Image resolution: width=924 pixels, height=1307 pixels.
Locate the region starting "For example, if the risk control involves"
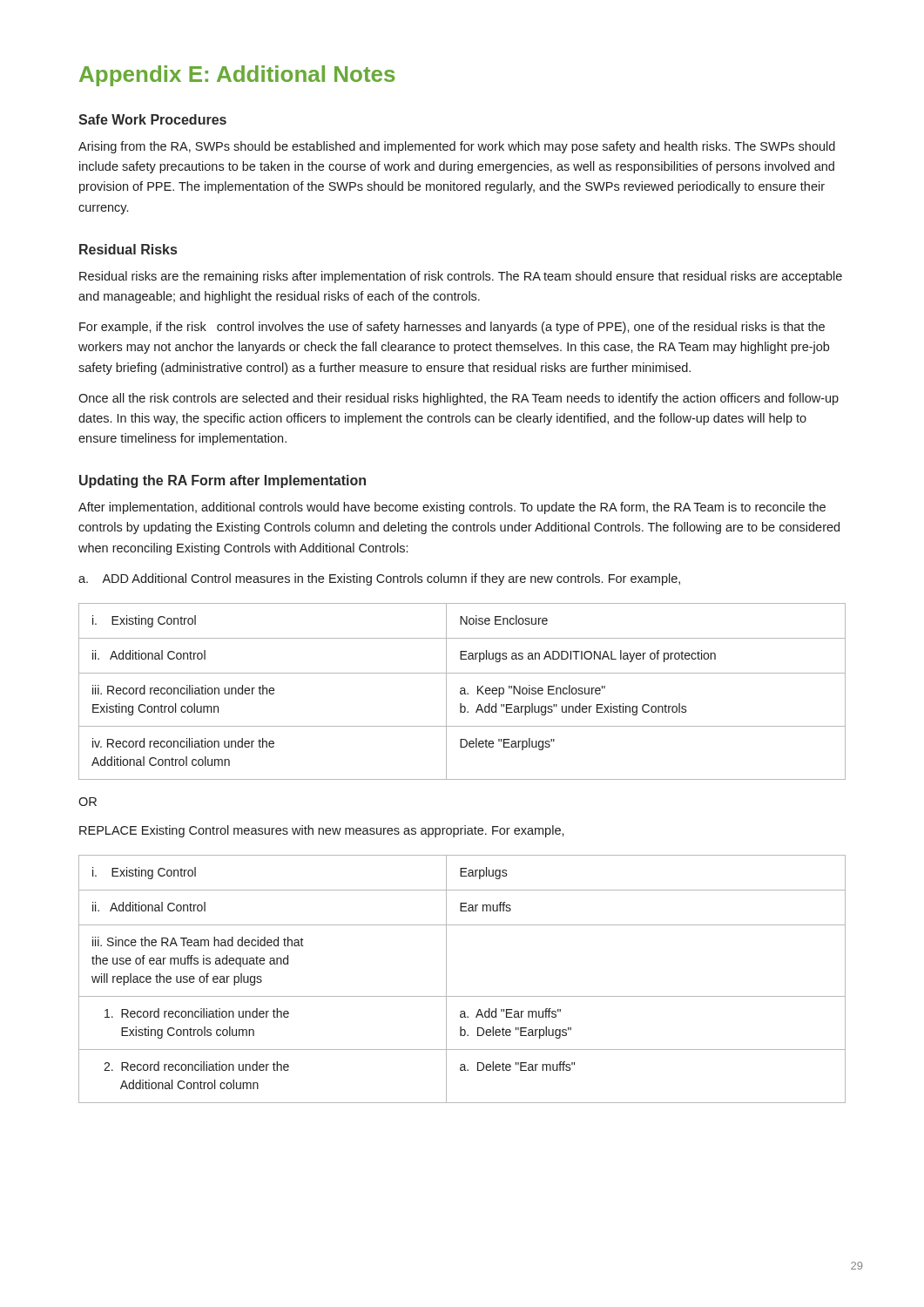[x=454, y=347]
